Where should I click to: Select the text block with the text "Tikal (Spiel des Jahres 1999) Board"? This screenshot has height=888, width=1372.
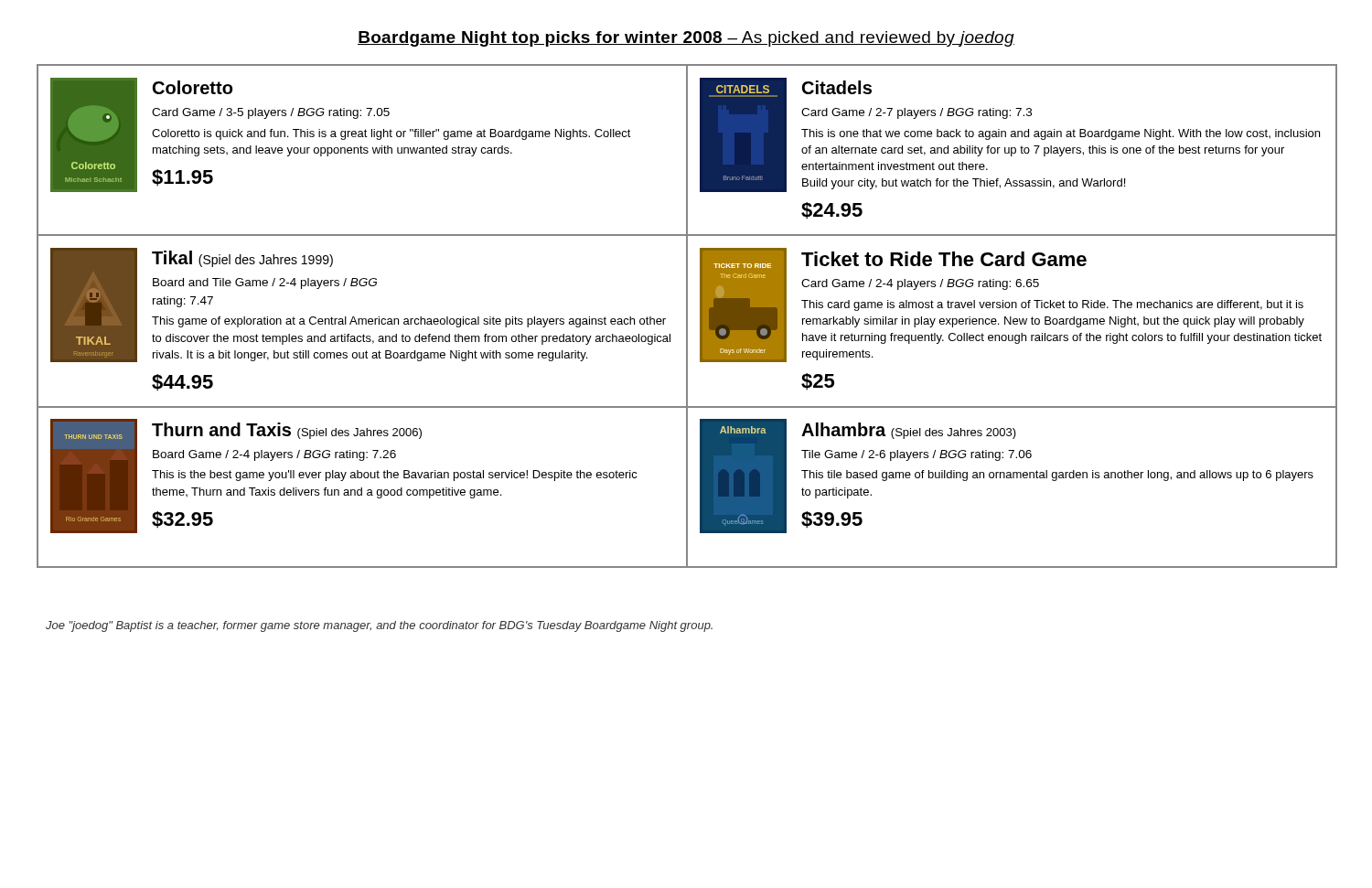(413, 321)
